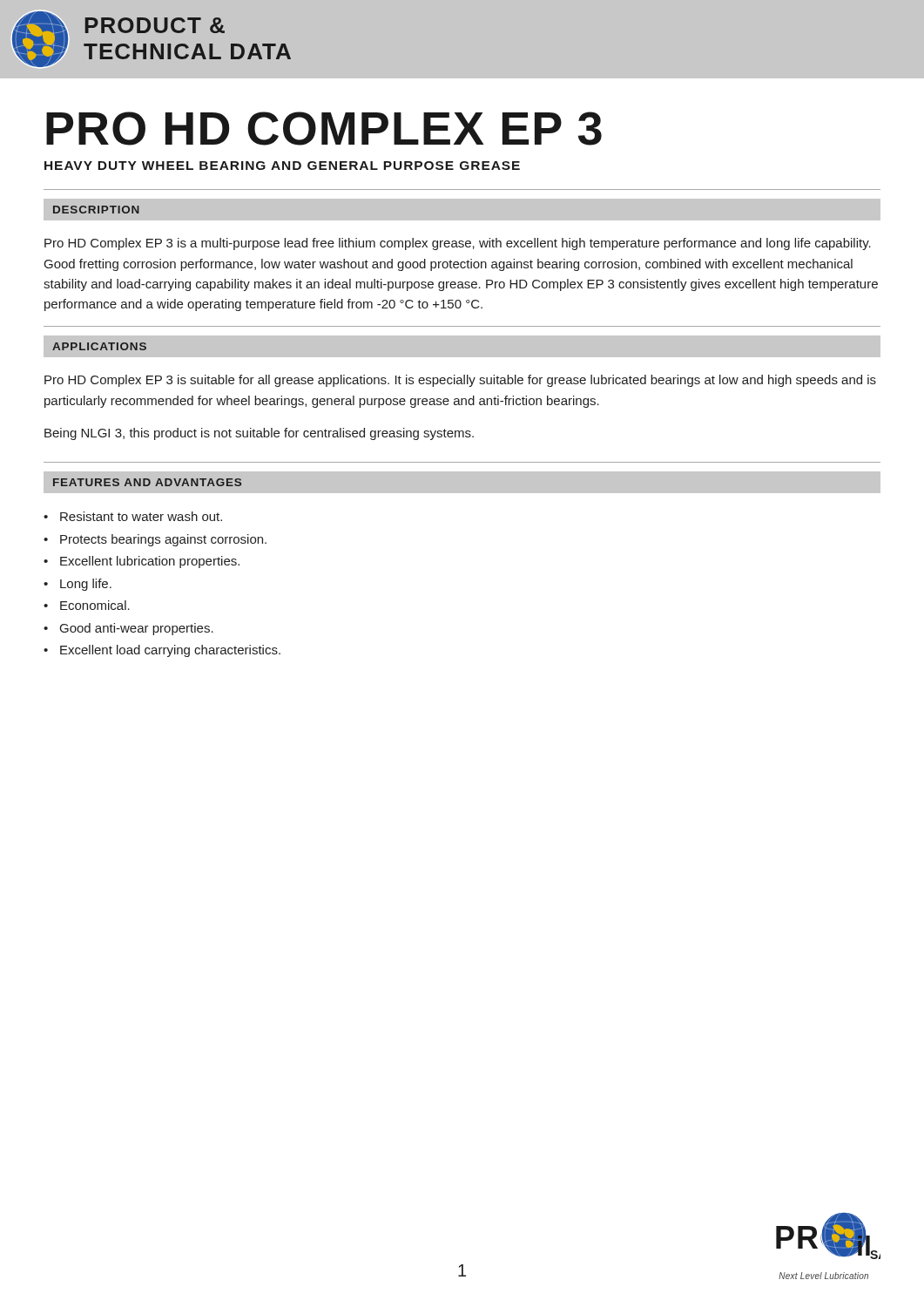Locate the section header that opens with "HEAVY DUTY WHEEL BEARING AND"

point(282,165)
